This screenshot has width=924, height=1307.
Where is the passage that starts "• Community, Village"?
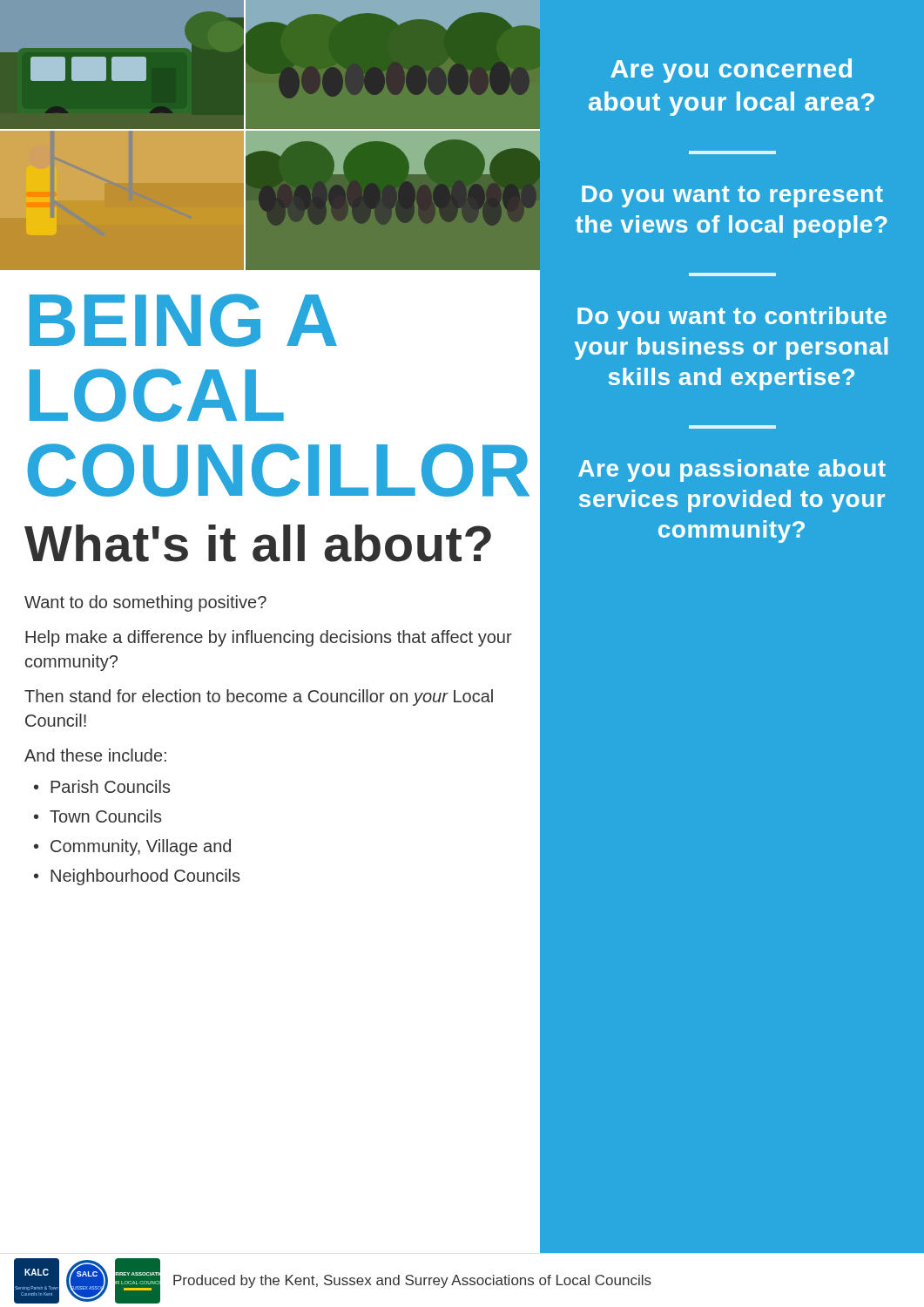click(133, 846)
